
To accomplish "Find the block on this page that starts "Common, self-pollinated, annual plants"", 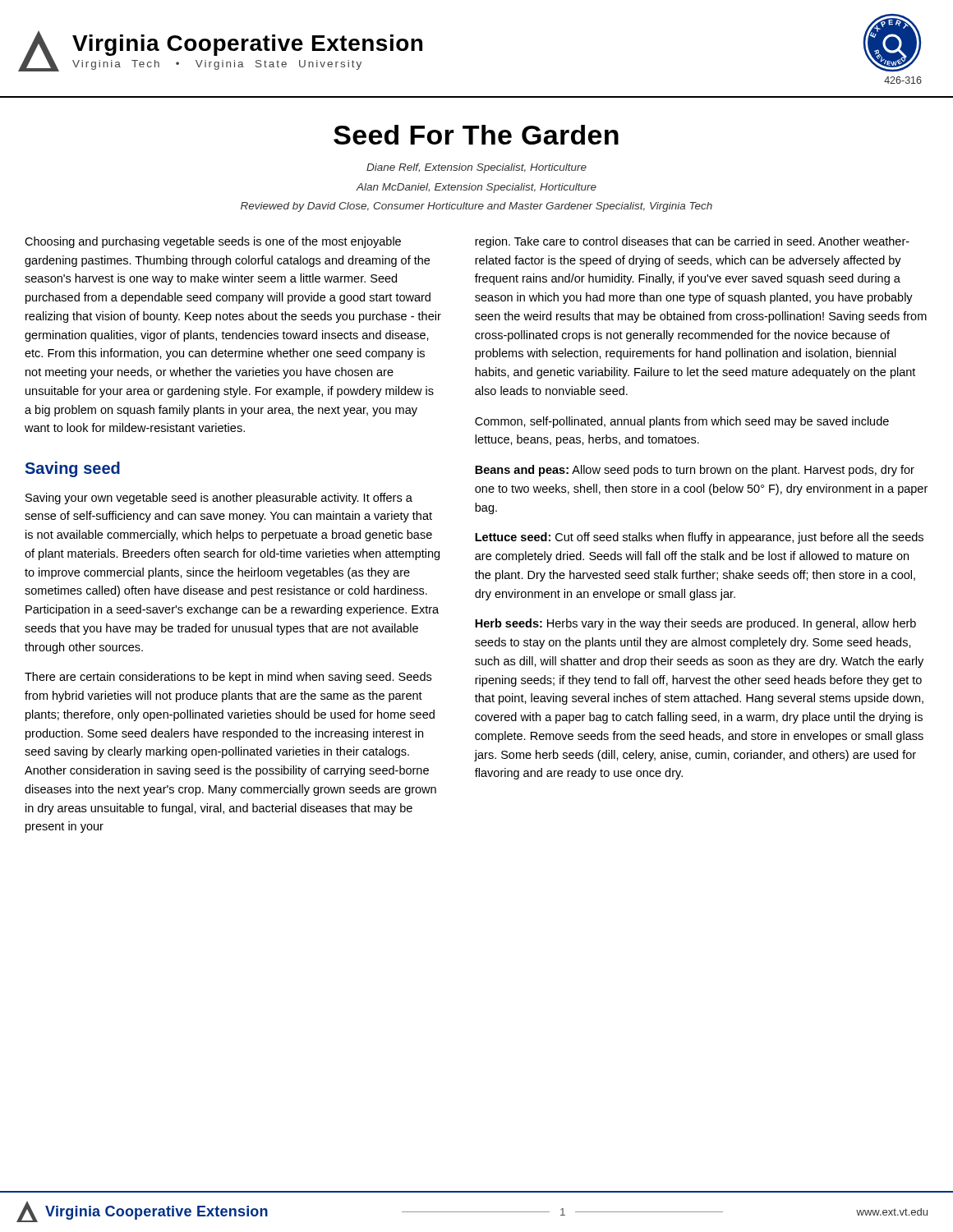I will click(682, 430).
